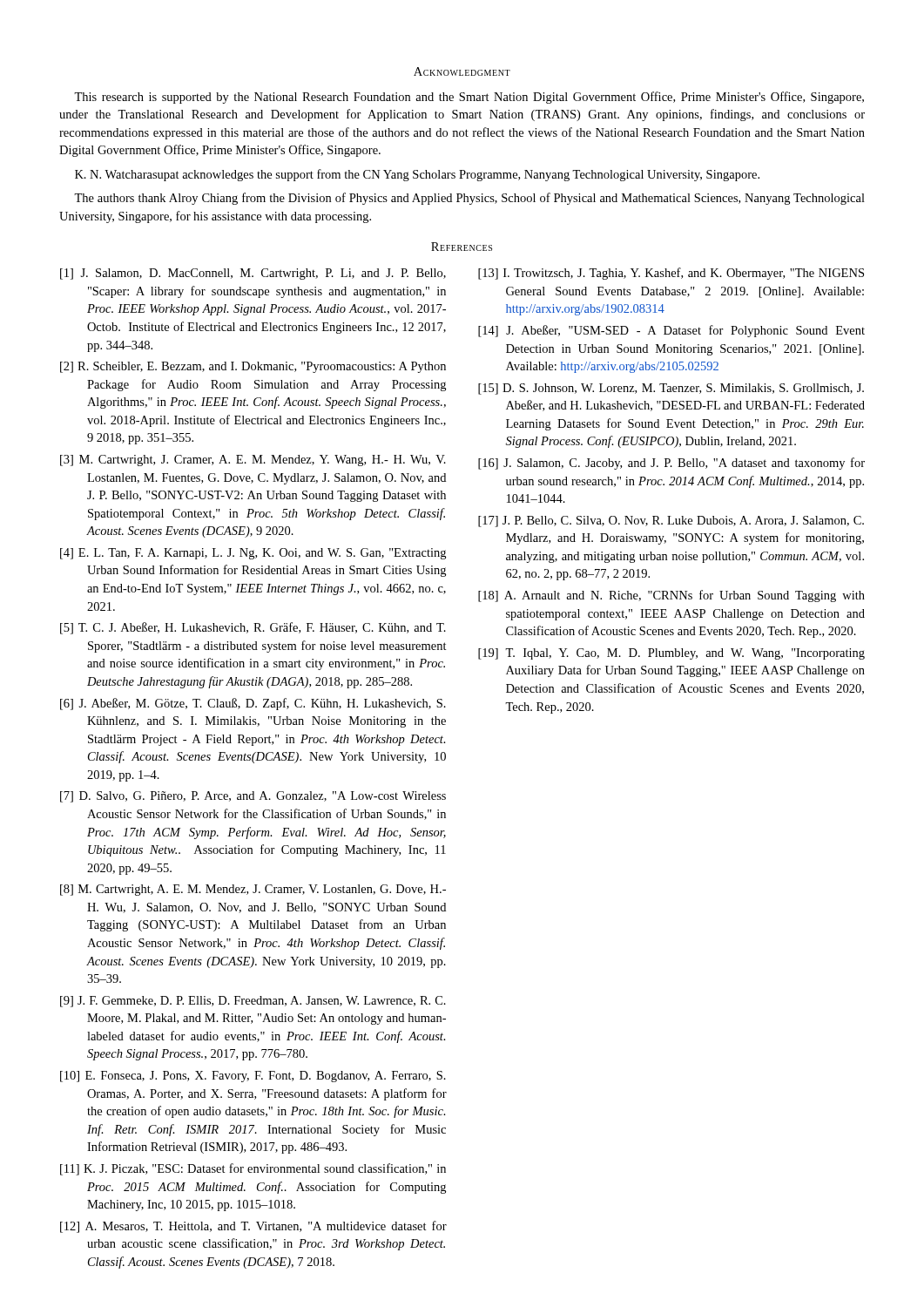Point to the block beginning "[6] J. Abeßer, M."

click(x=253, y=739)
